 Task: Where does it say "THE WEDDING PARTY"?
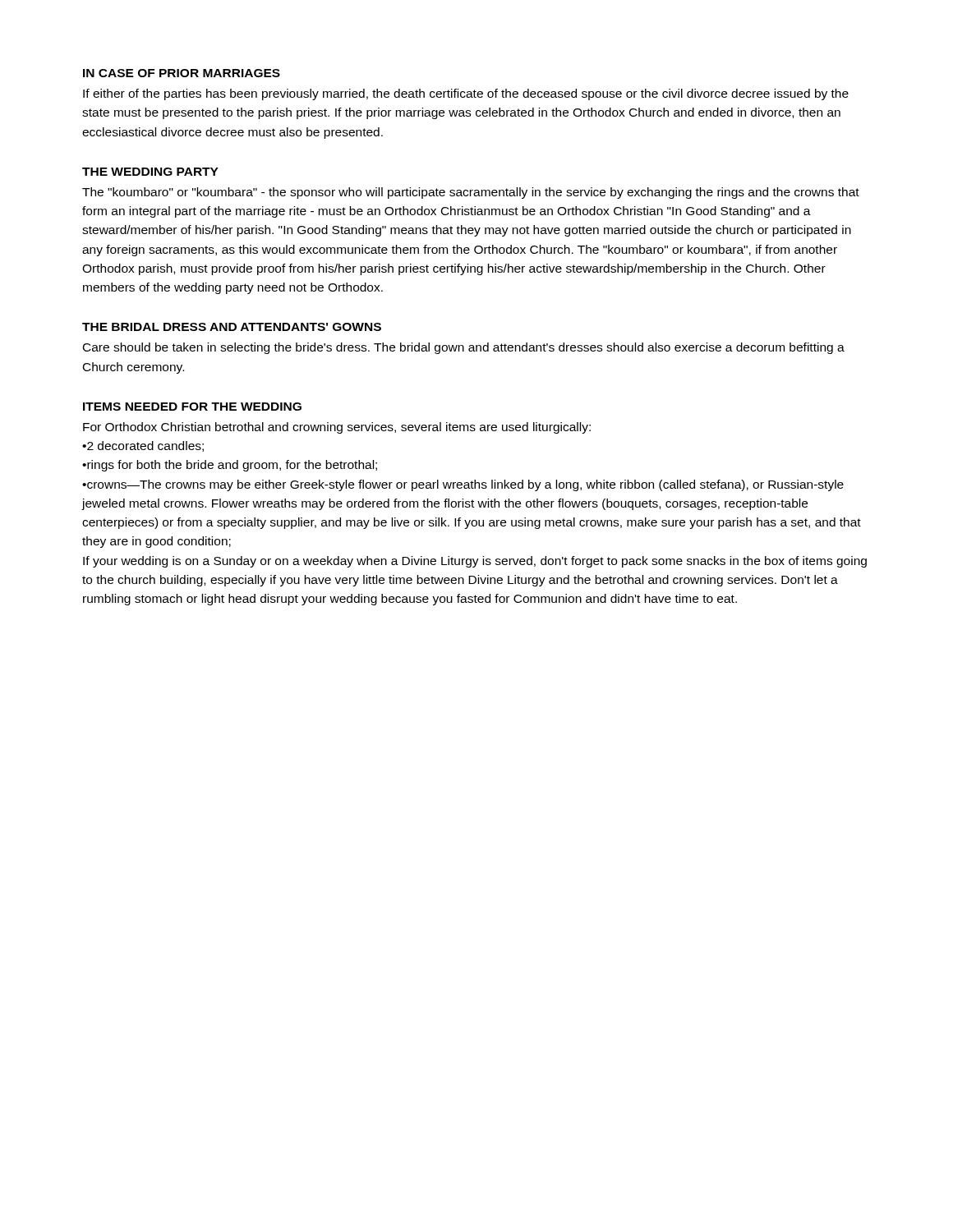click(x=150, y=171)
